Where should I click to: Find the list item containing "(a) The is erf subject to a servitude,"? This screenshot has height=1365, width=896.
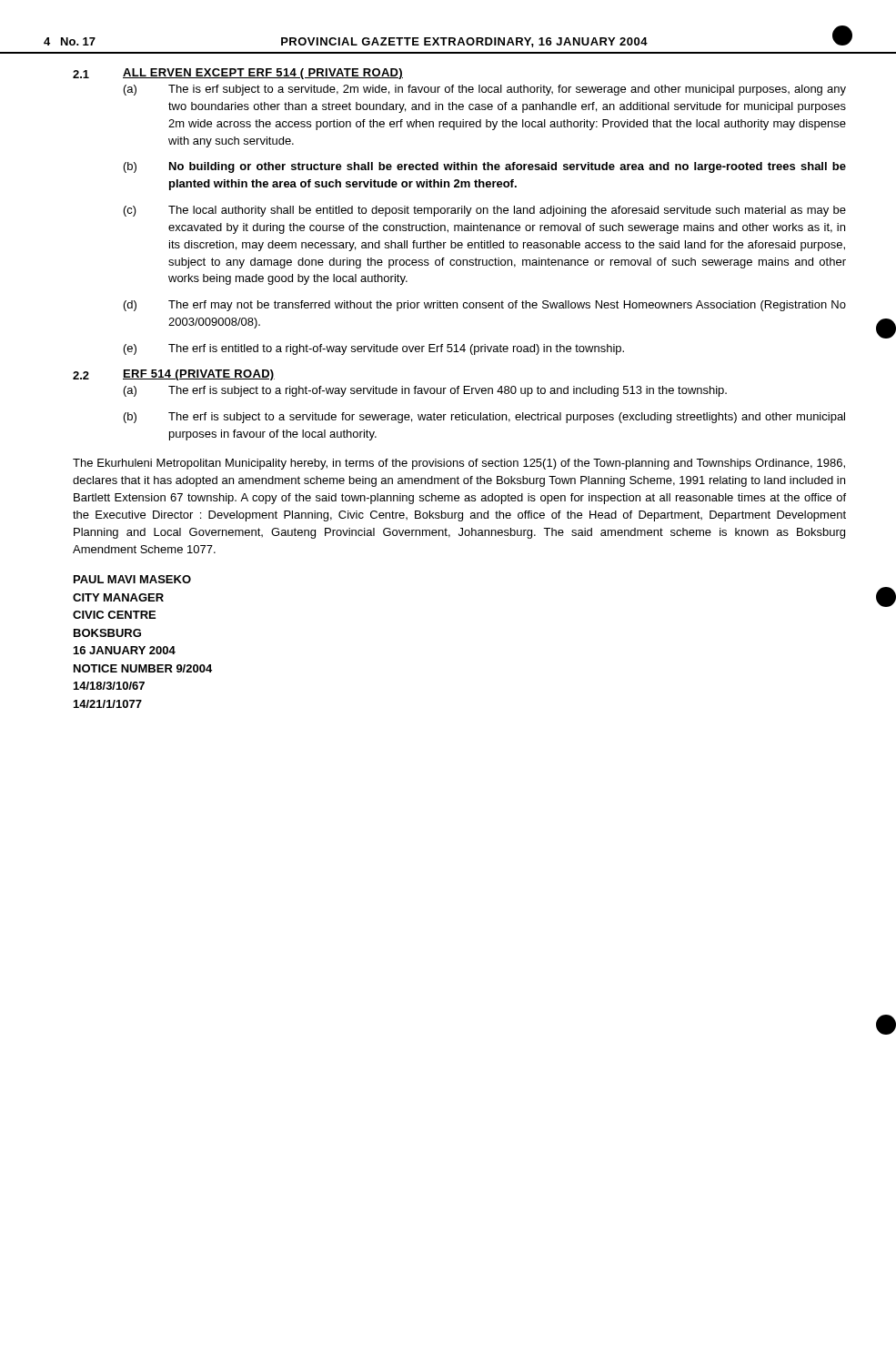[484, 115]
